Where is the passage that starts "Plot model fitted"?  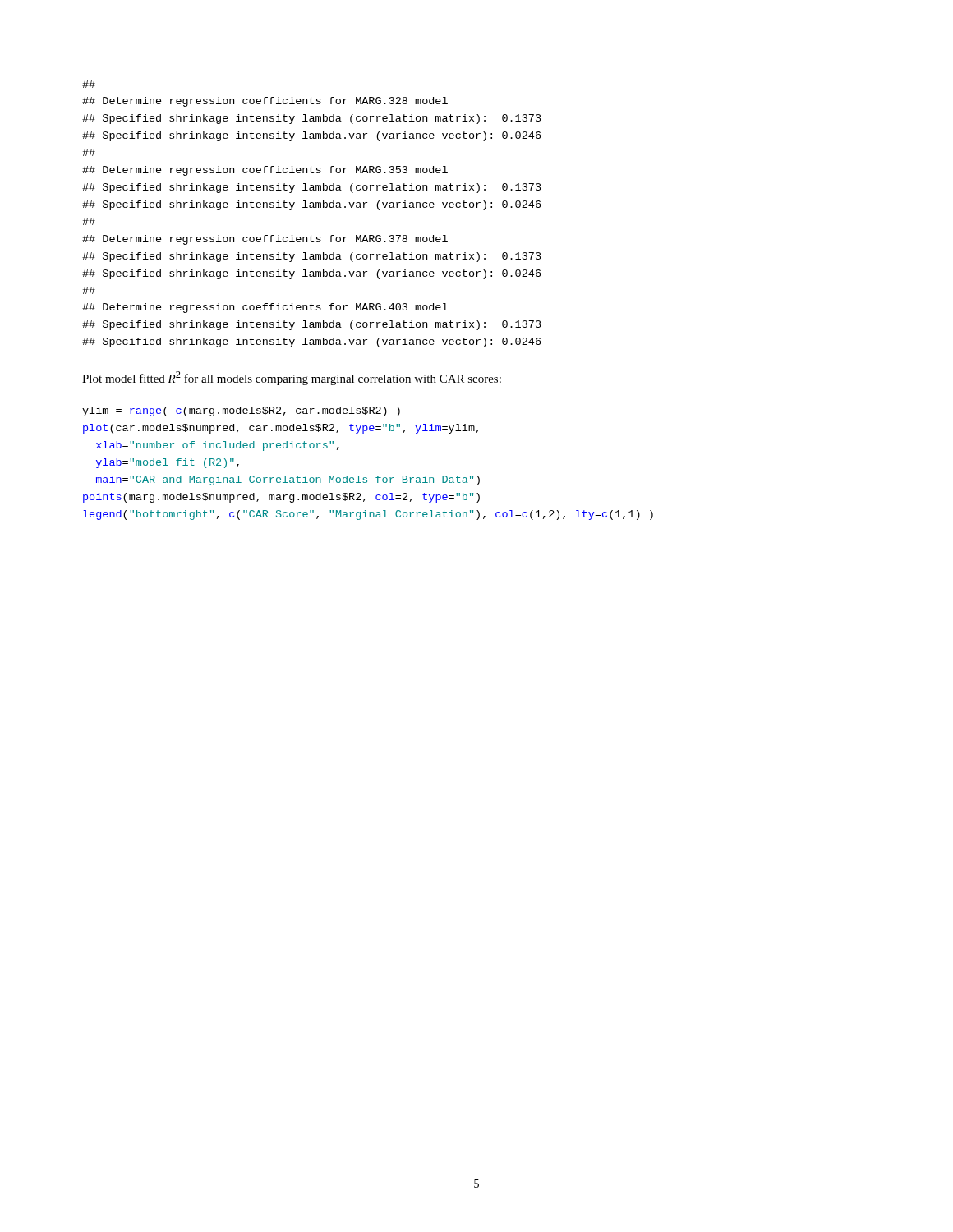pos(292,377)
